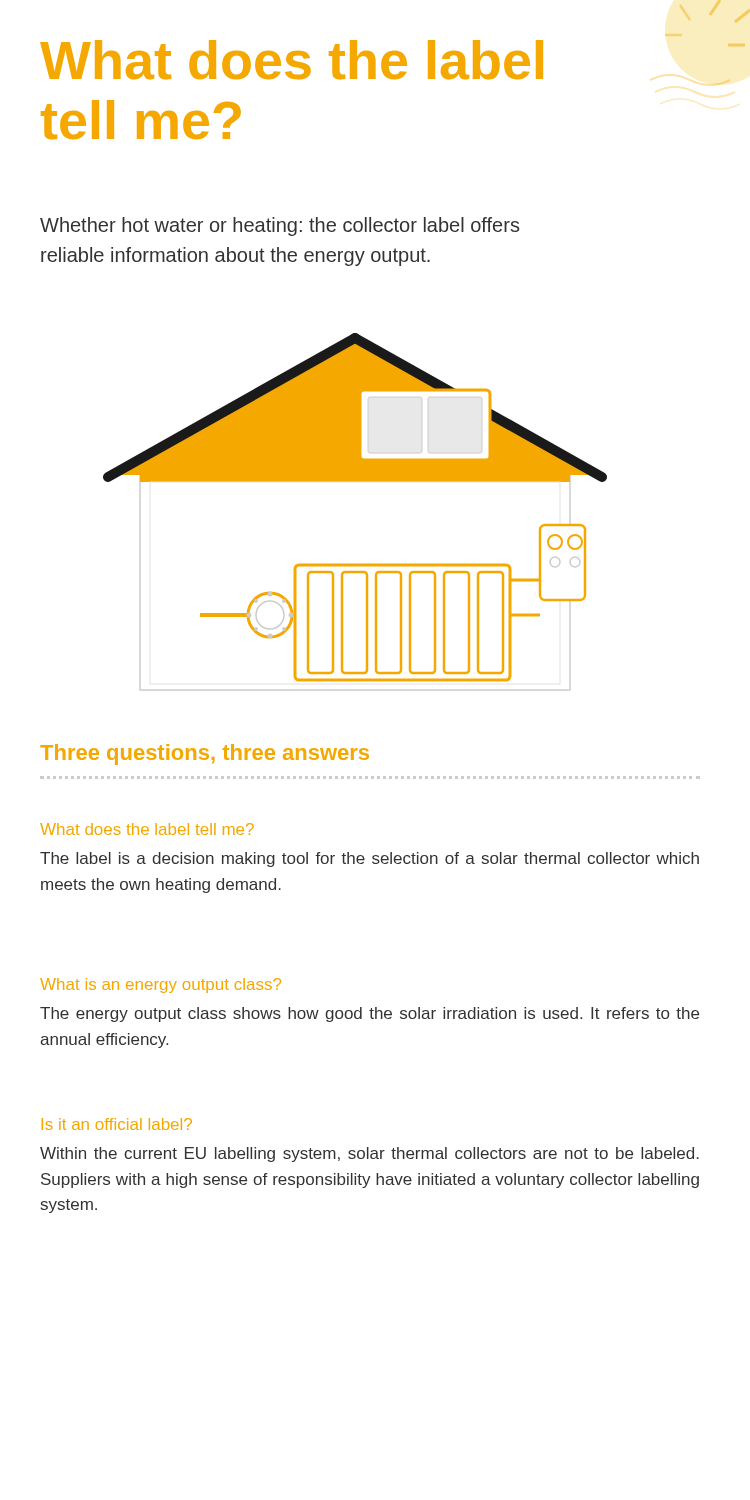Viewport: 750px width, 1500px height.
Task: Select the region starting "Three questions, three answers"
Action: [370, 759]
